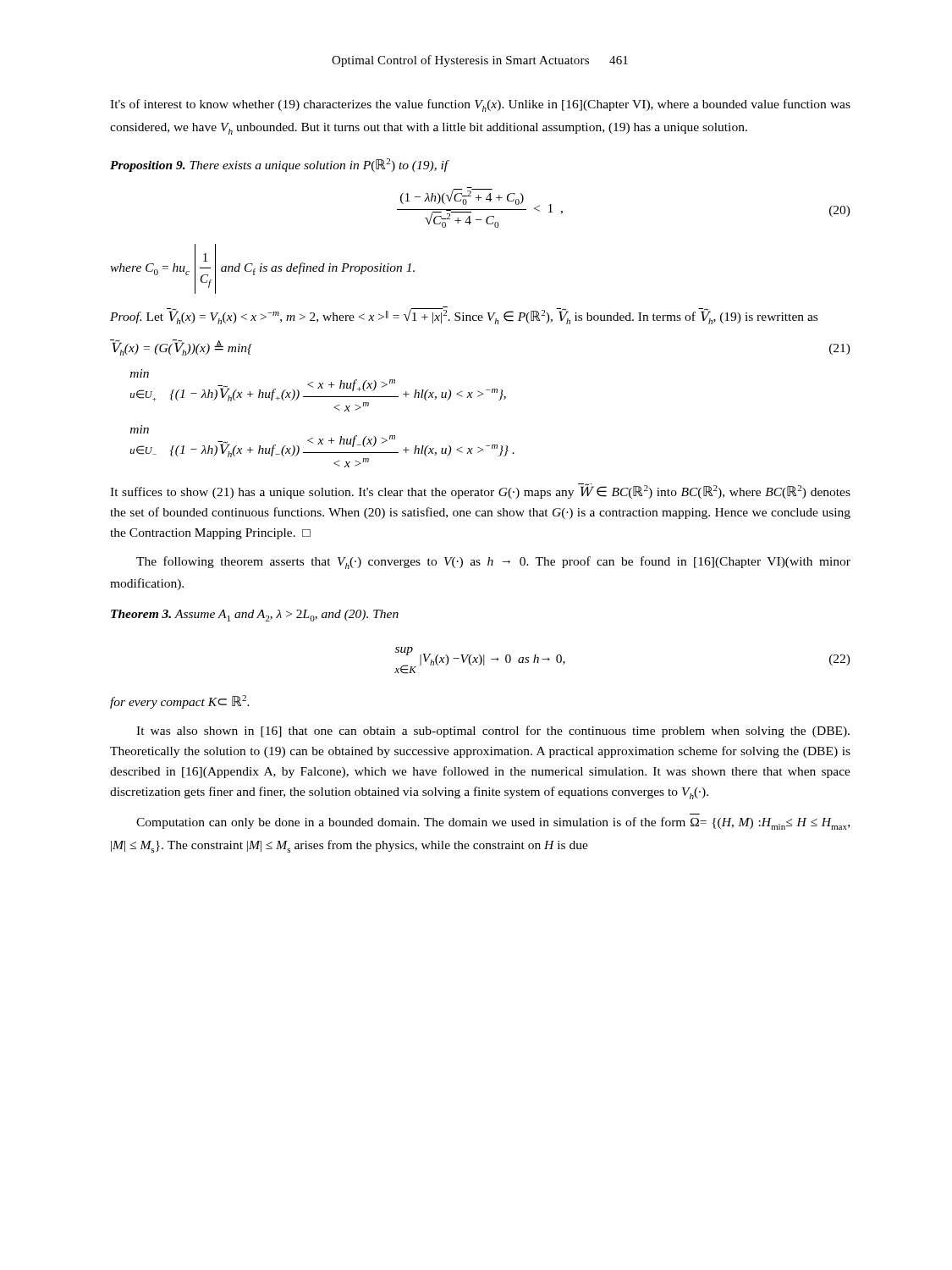Navigate to the text starting "It was also shown in [16] that"
Screen dimensions: 1270x952
pyautogui.click(x=480, y=762)
